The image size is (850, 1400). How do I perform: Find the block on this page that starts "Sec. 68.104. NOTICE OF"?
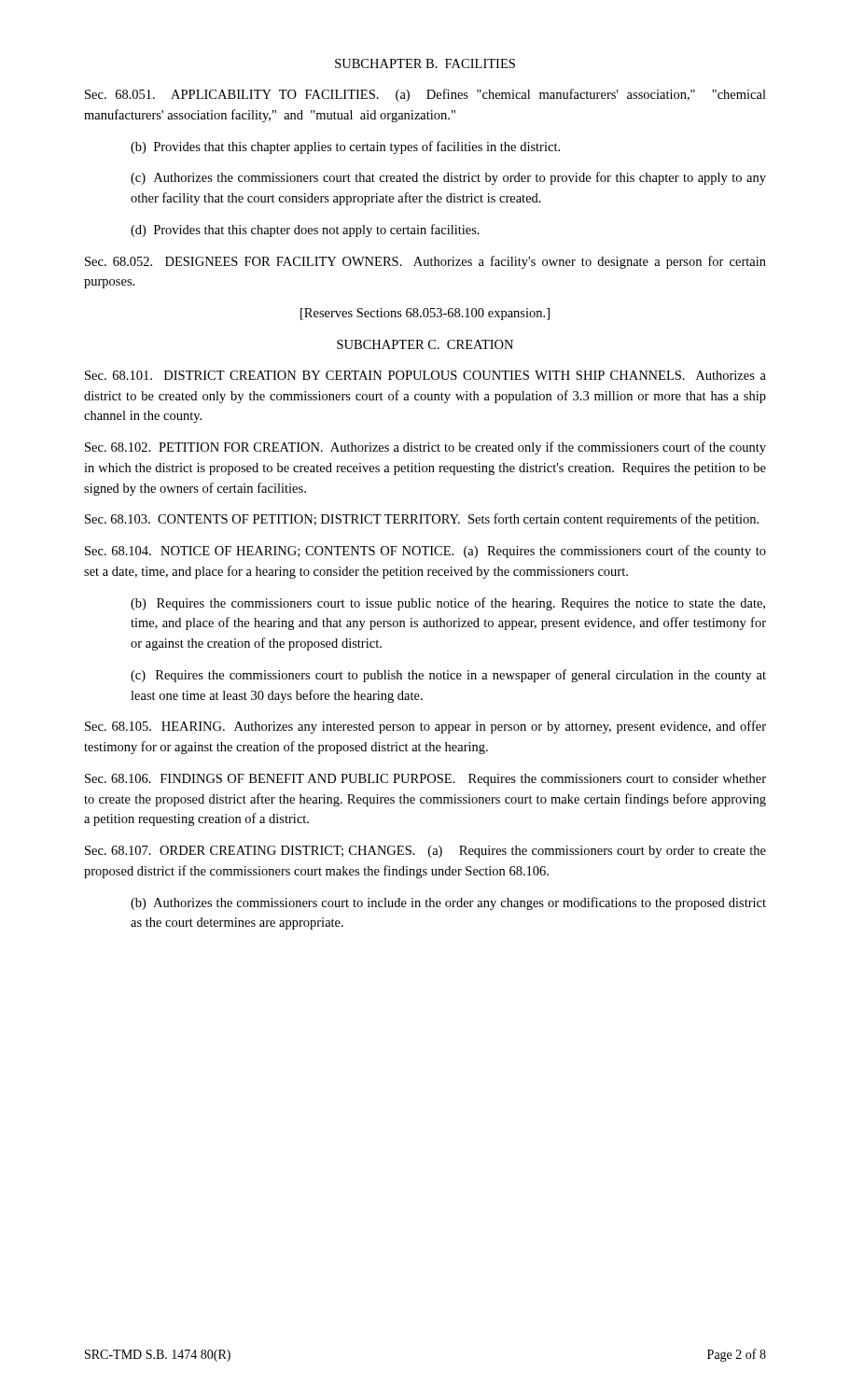click(x=425, y=561)
